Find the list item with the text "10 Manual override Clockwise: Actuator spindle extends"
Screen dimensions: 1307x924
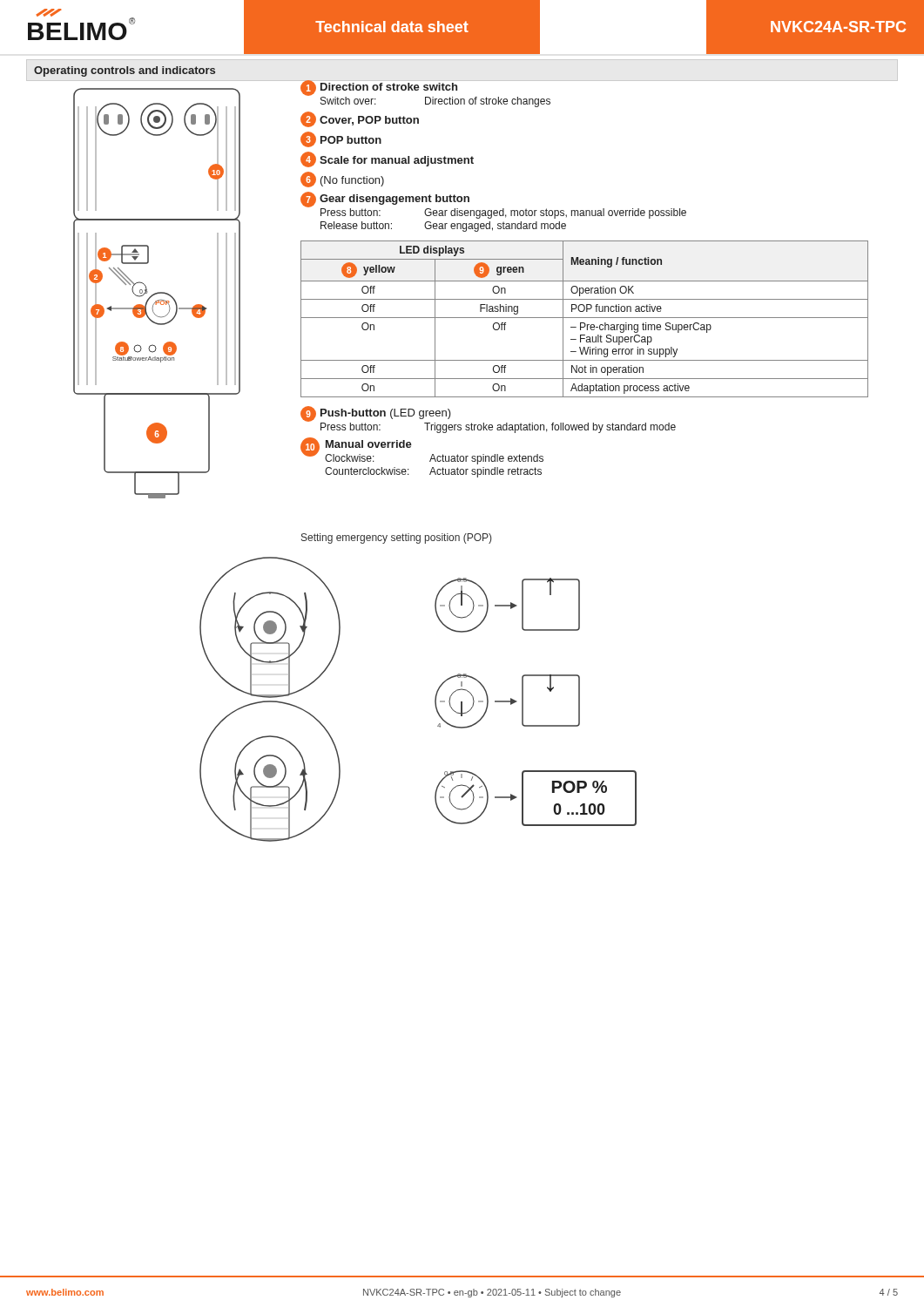422,457
